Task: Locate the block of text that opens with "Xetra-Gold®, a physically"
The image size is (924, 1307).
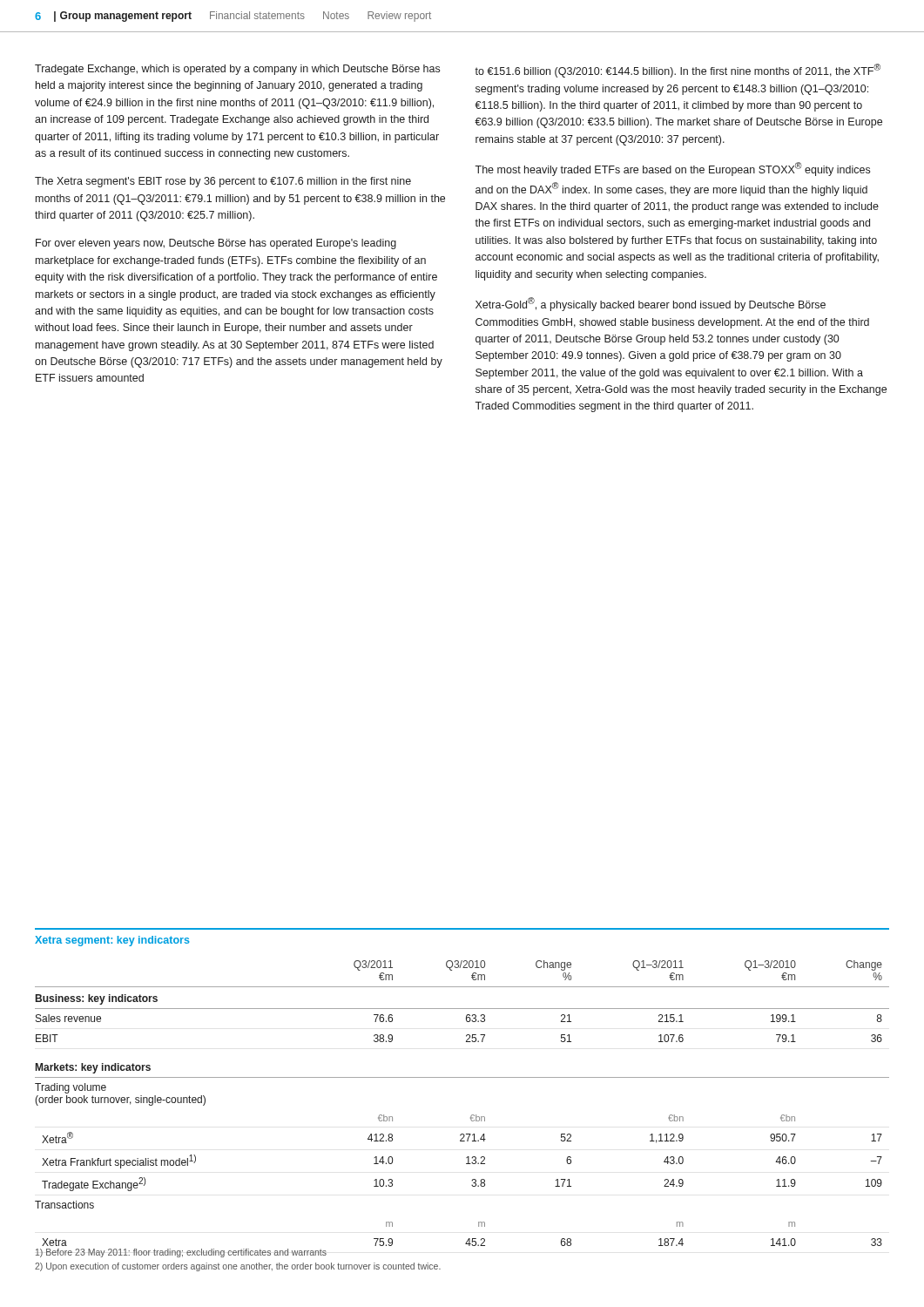Action: pyautogui.click(x=682, y=355)
